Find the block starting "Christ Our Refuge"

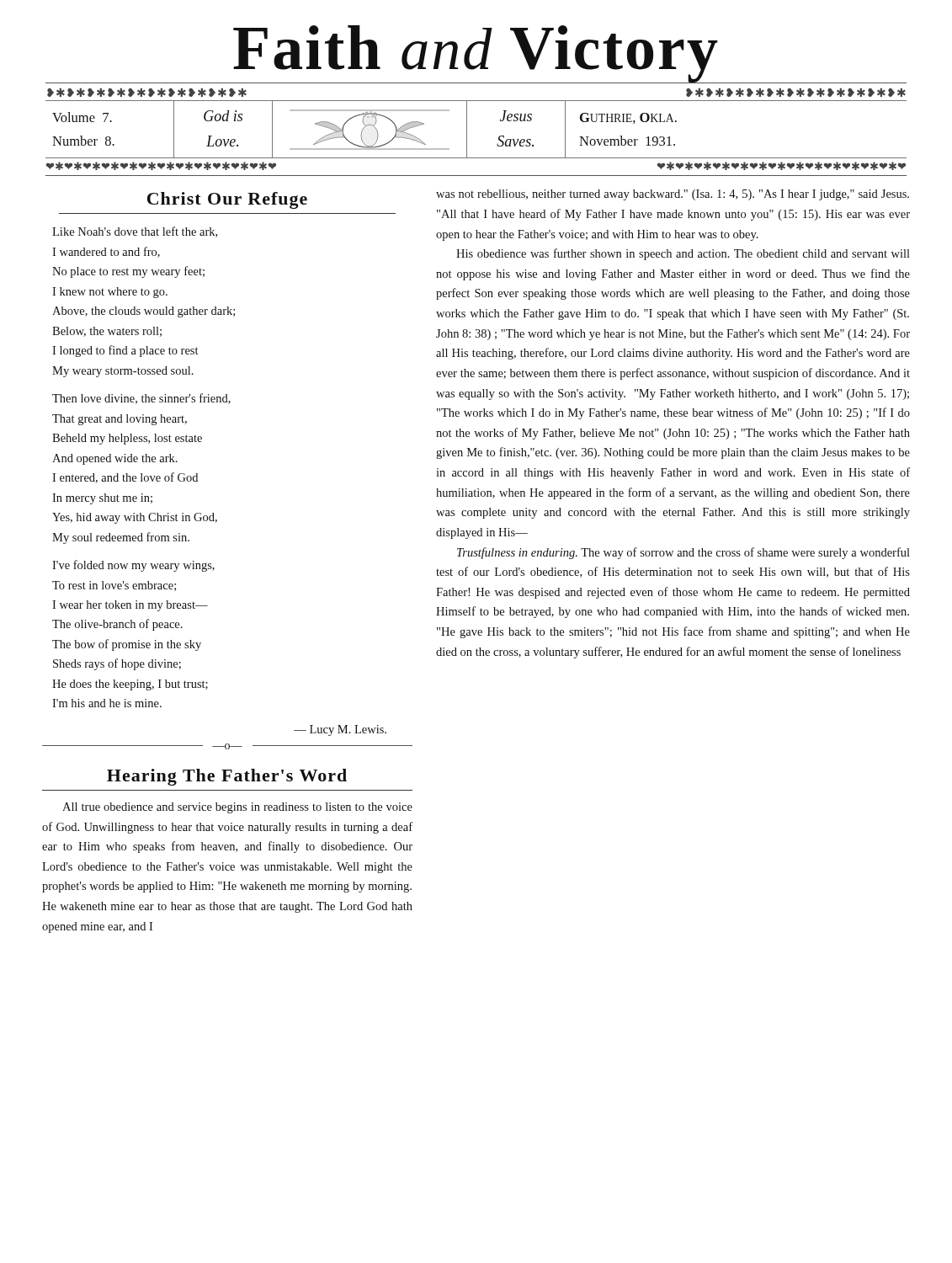[x=227, y=199]
